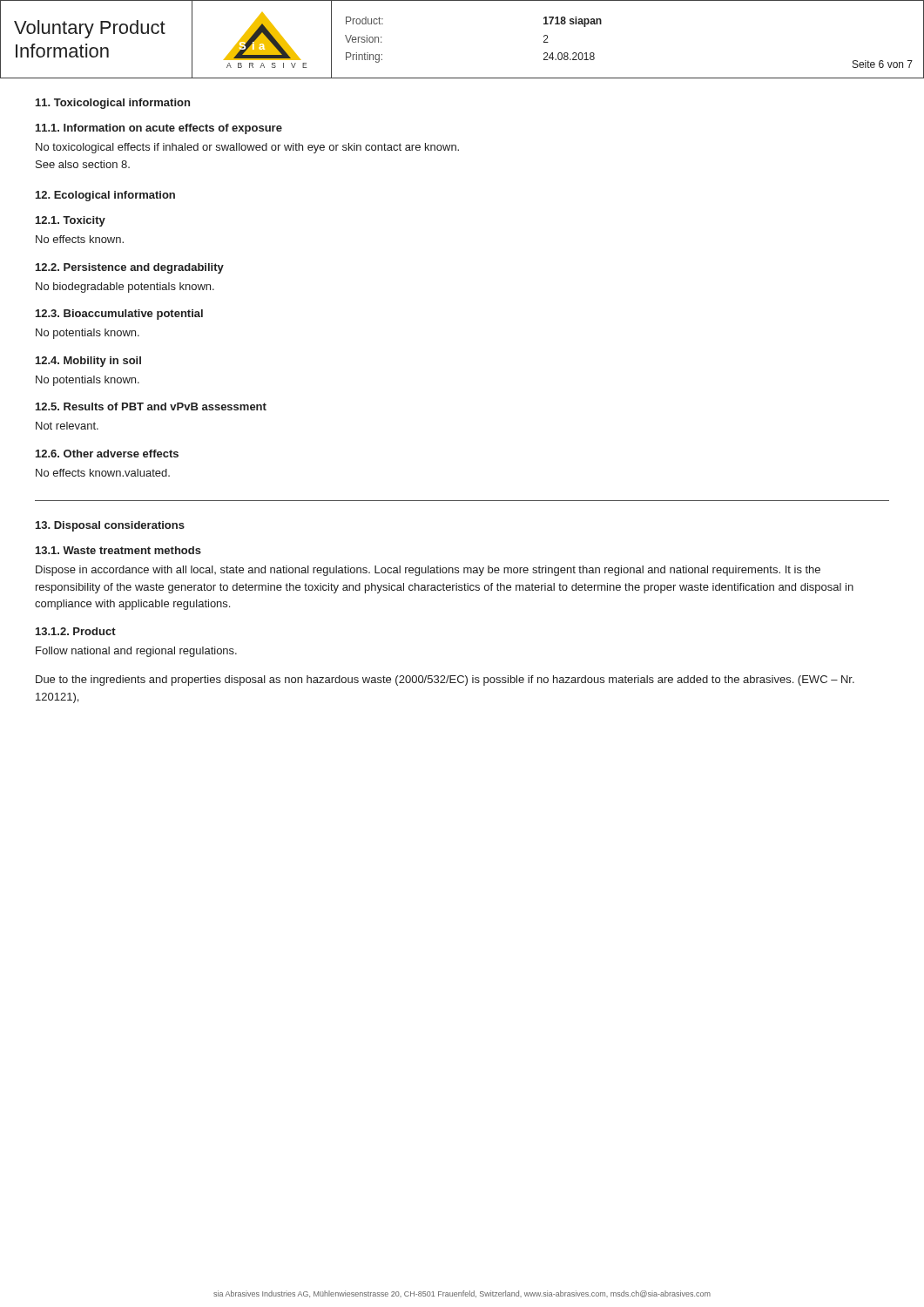Select the element starting "Dispose in accordance with all"
Screen dimensions: 1307x924
tap(444, 586)
